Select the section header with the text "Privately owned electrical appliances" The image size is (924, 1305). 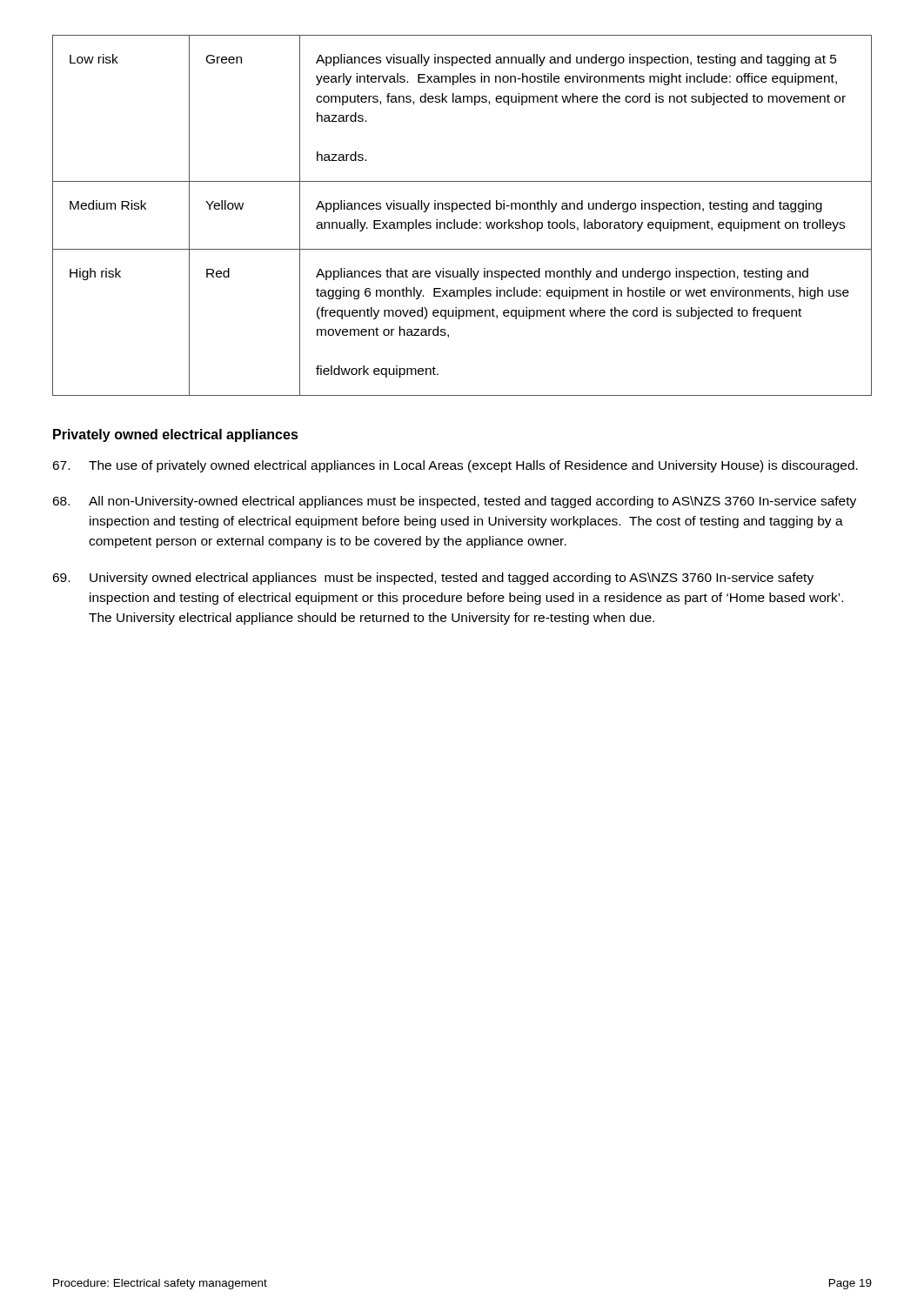click(x=175, y=434)
